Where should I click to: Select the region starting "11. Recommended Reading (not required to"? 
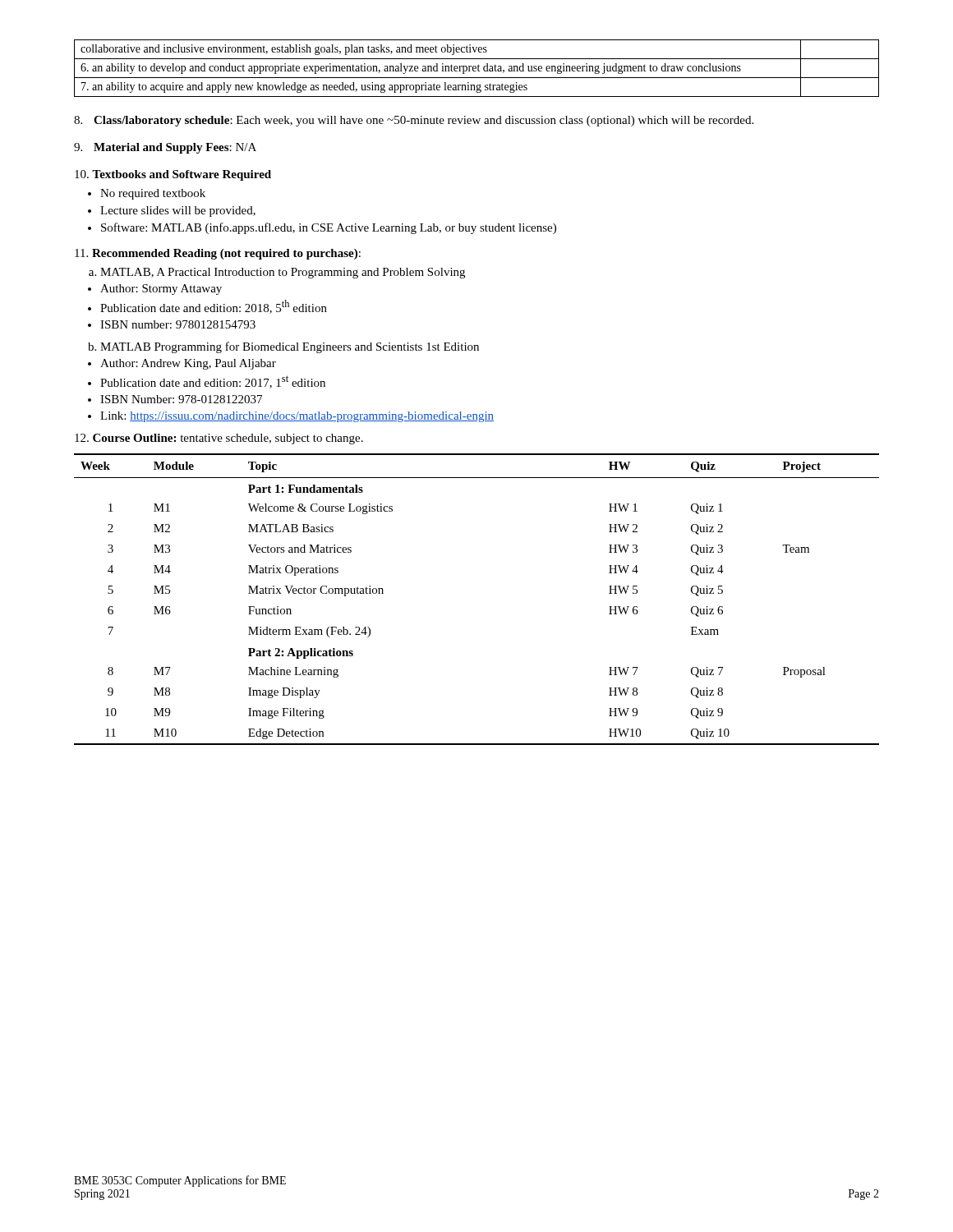coord(218,253)
